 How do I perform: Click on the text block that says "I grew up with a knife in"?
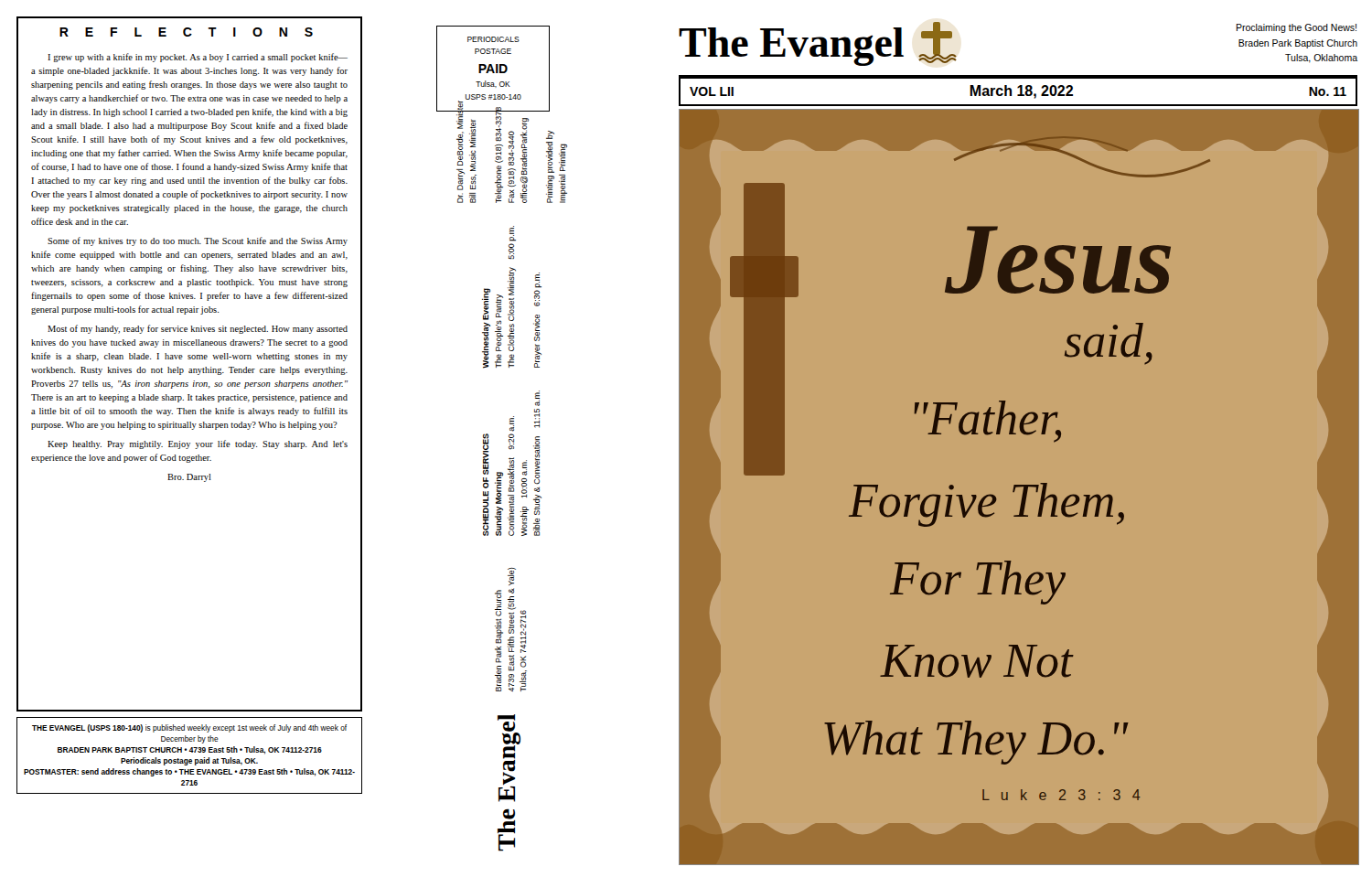click(x=189, y=268)
